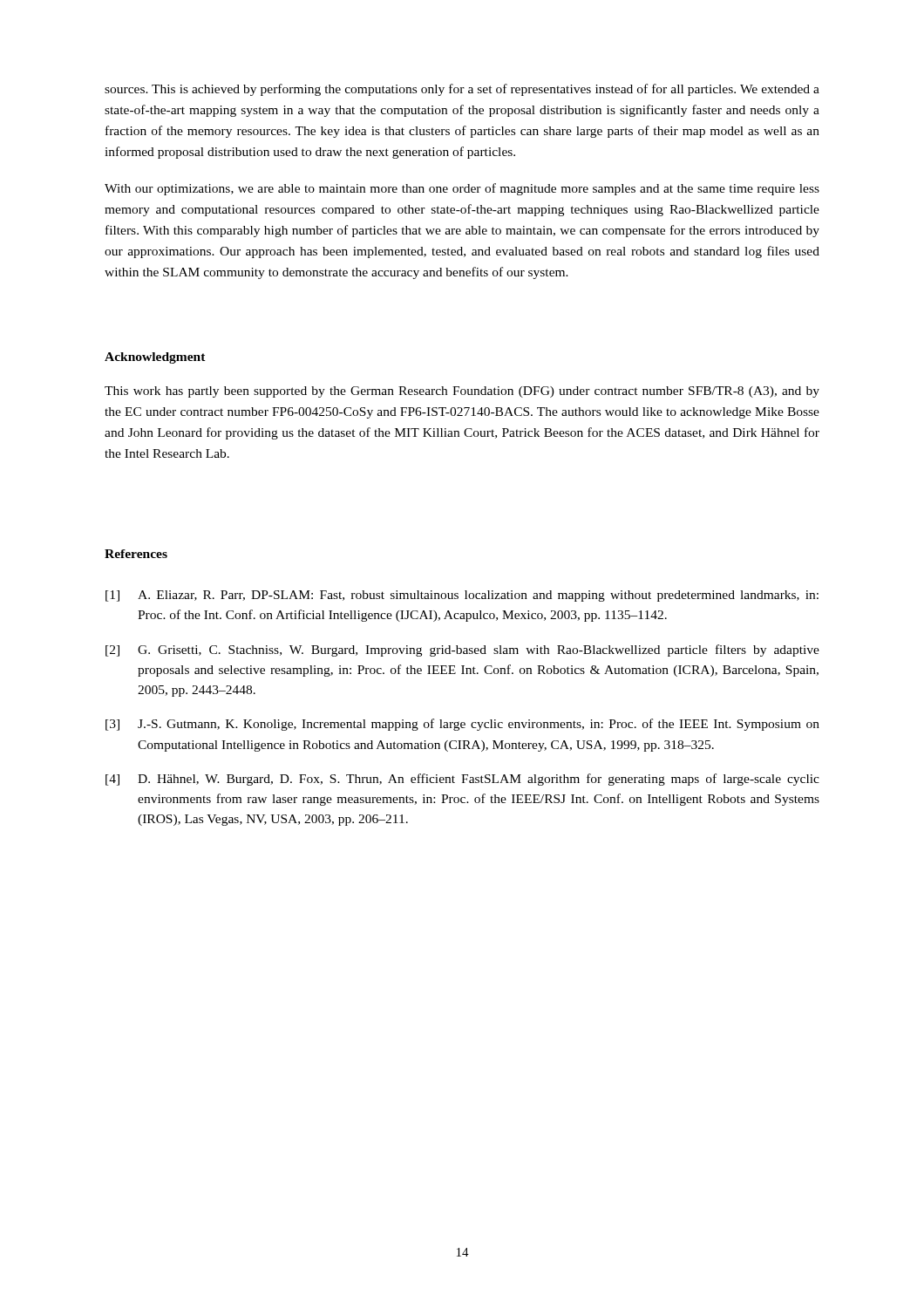Find the text starting "[3] J.-S. Gutmann, K. Konolige, Incremental"

click(x=462, y=734)
